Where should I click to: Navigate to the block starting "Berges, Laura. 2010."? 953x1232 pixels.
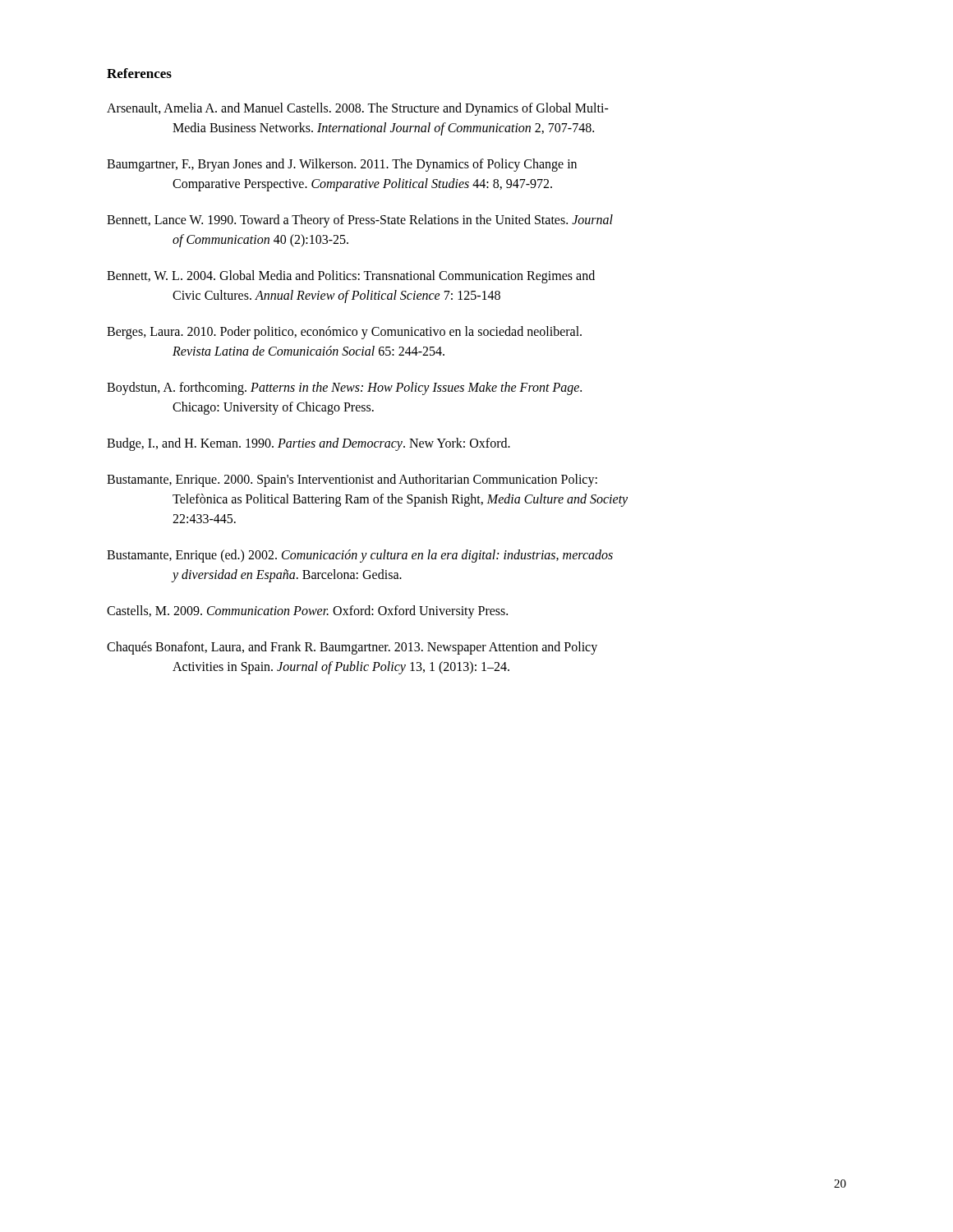(476, 342)
